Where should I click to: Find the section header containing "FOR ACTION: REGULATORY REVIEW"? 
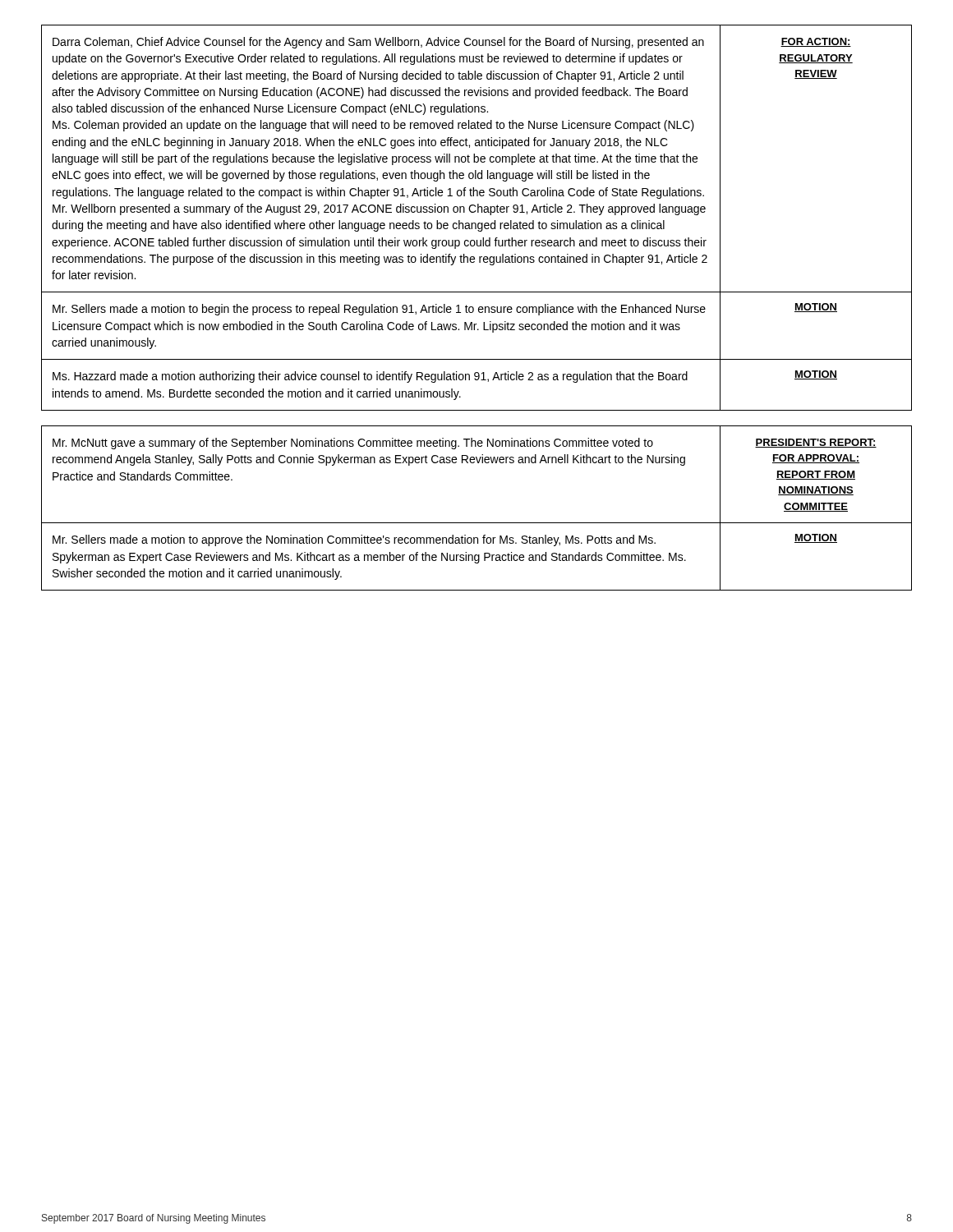pos(816,58)
